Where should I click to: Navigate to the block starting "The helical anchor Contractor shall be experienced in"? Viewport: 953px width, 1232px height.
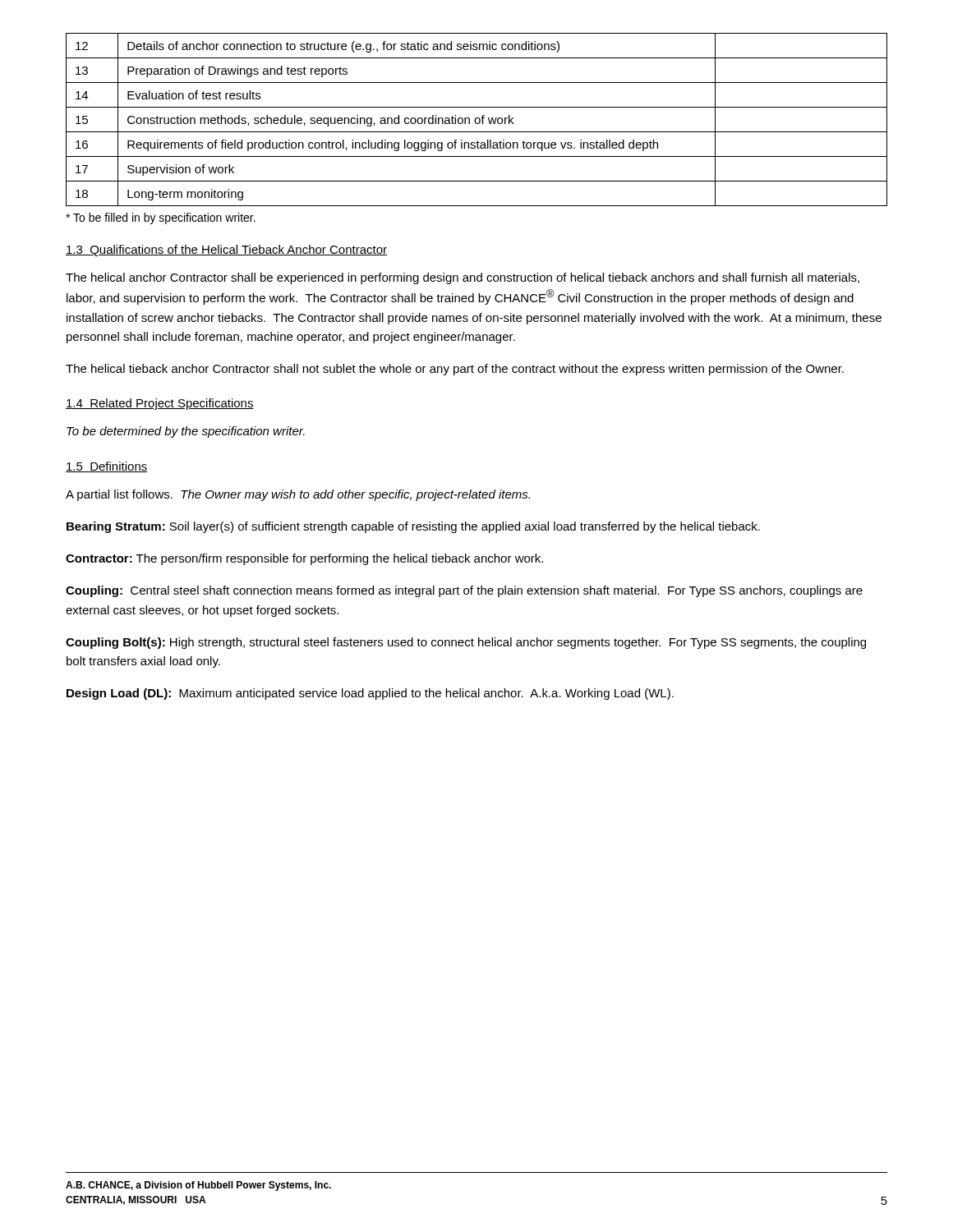(x=474, y=307)
